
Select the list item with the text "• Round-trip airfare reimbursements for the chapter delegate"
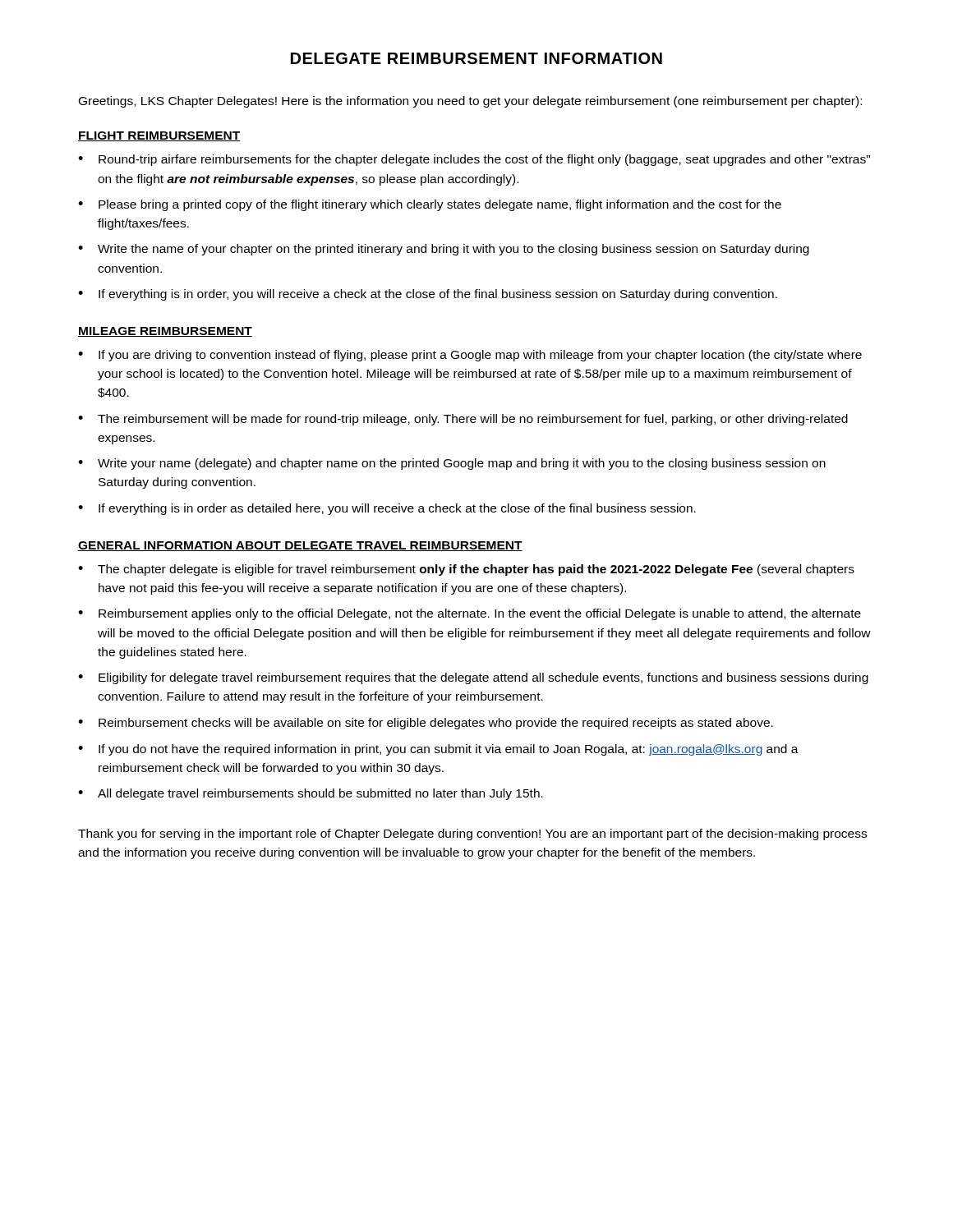coord(476,169)
